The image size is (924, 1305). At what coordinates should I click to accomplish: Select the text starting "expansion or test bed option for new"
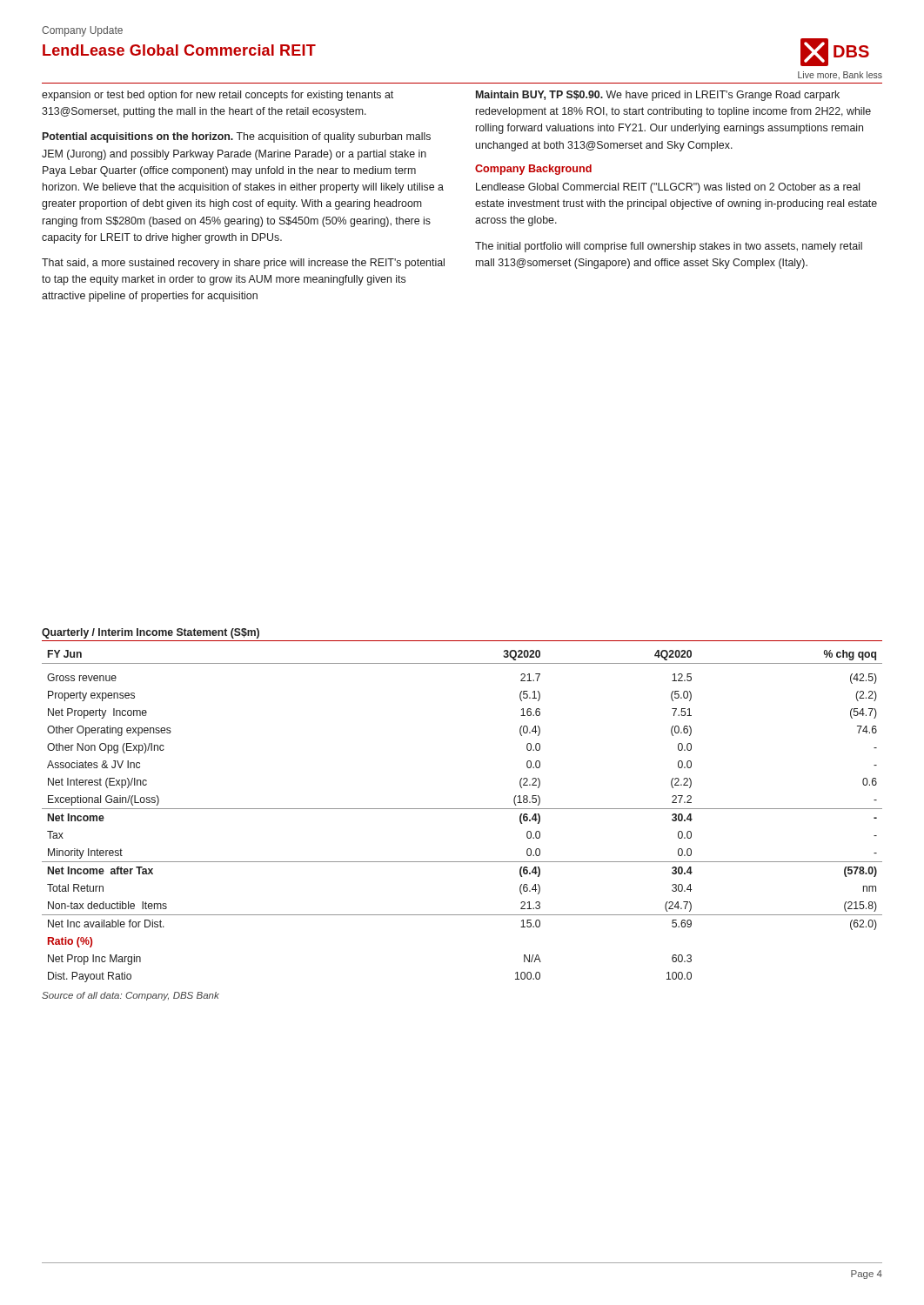click(218, 103)
